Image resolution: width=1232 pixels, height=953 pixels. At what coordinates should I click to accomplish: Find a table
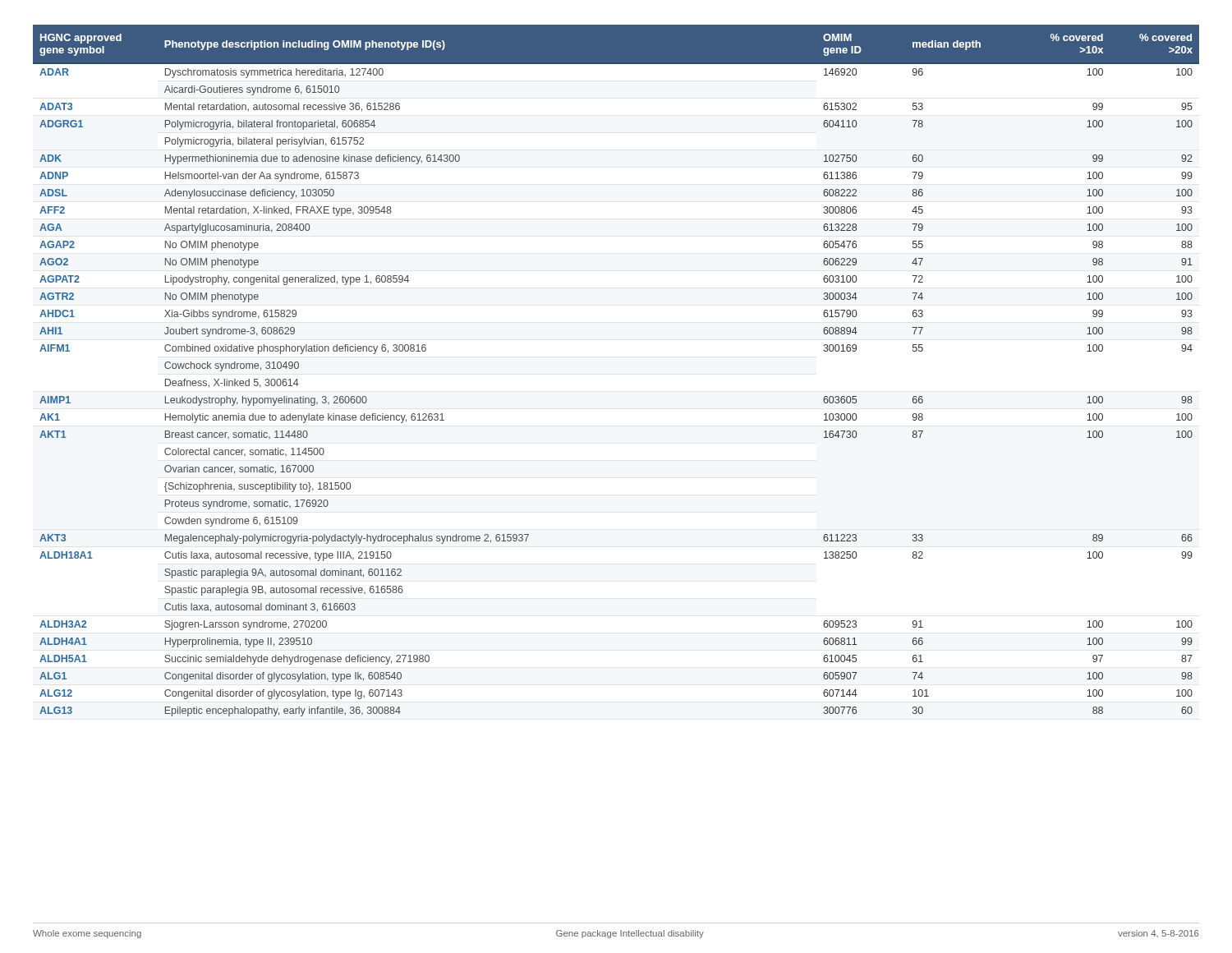pos(616,372)
